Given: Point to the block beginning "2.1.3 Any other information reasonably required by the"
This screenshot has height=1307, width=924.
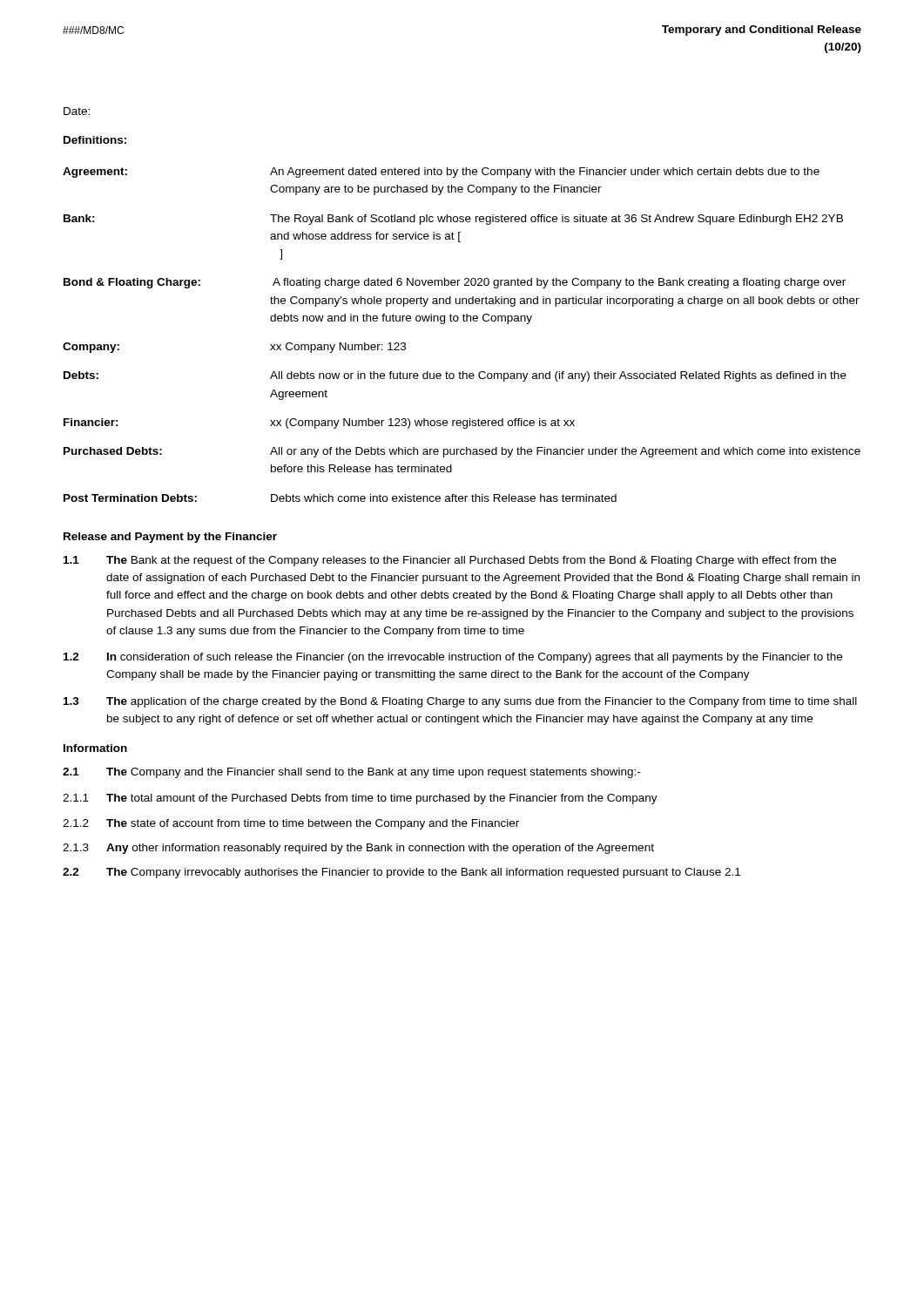Looking at the screenshot, I should [x=462, y=848].
